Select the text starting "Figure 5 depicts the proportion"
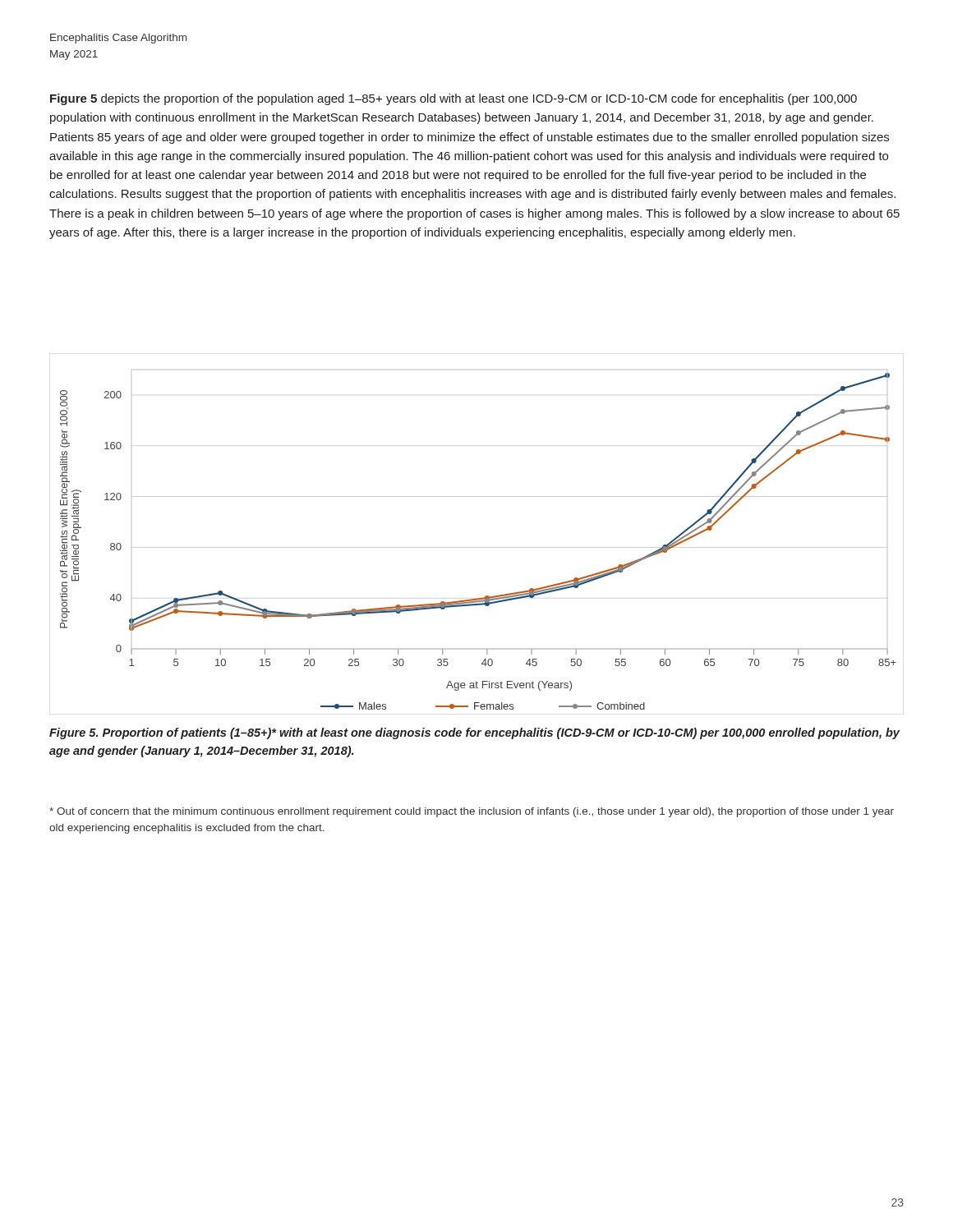This screenshot has height=1232, width=953. point(475,165)
